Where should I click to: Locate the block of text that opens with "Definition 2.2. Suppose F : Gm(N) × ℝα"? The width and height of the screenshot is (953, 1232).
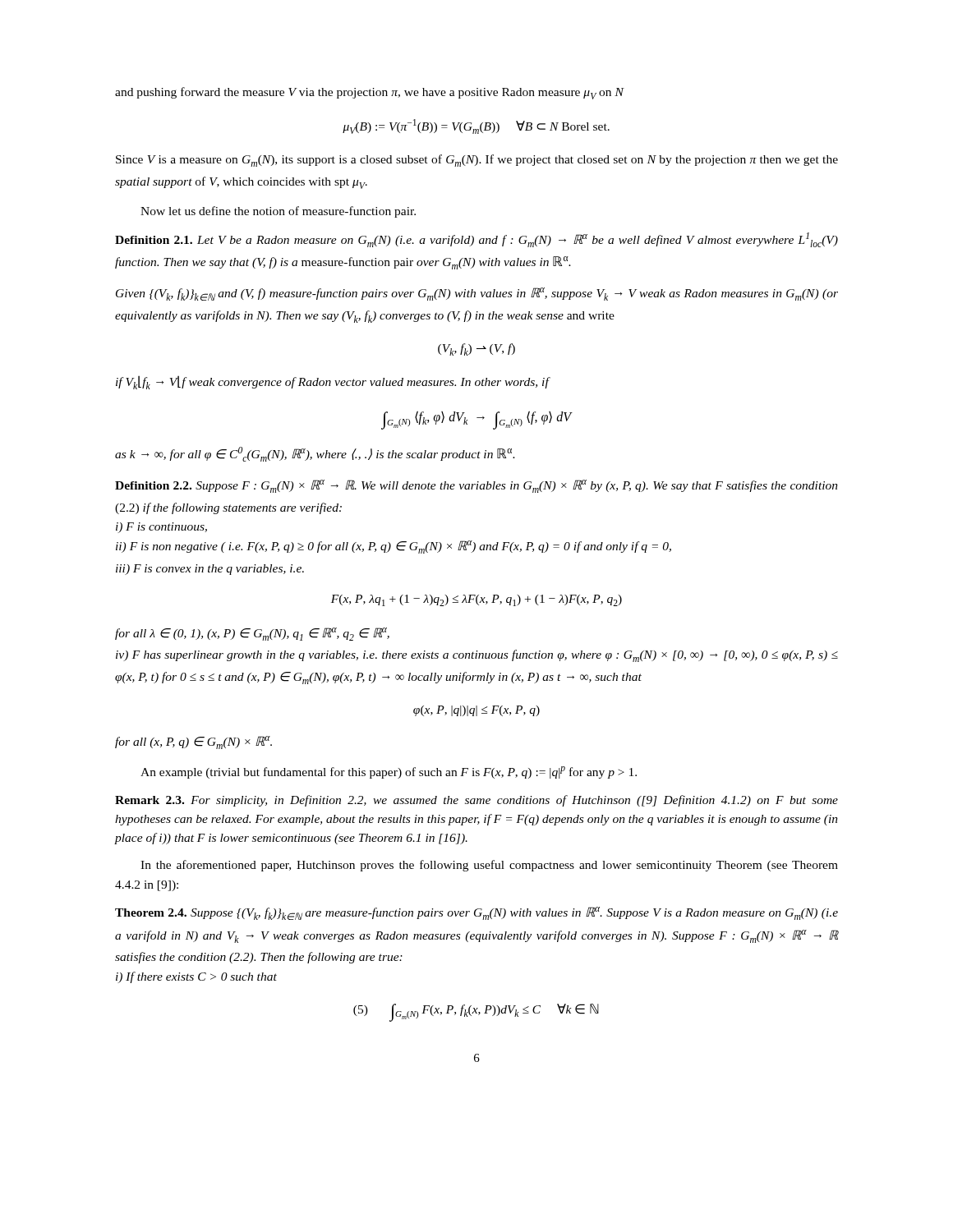pyautogui.click(x=476, y=486)
